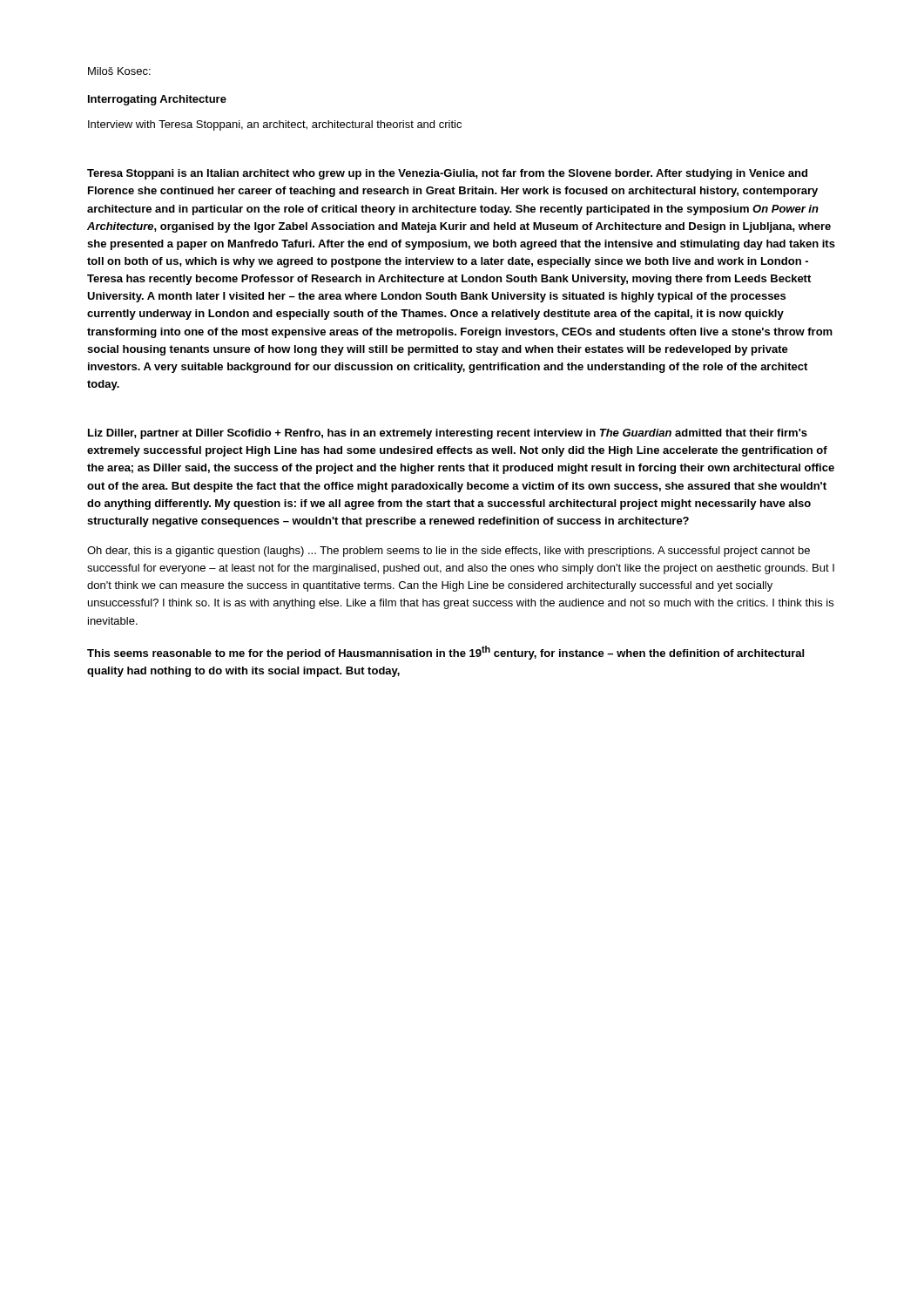Locate the text "Interrogating Architecture"
924x1307 pixels.
157,99
